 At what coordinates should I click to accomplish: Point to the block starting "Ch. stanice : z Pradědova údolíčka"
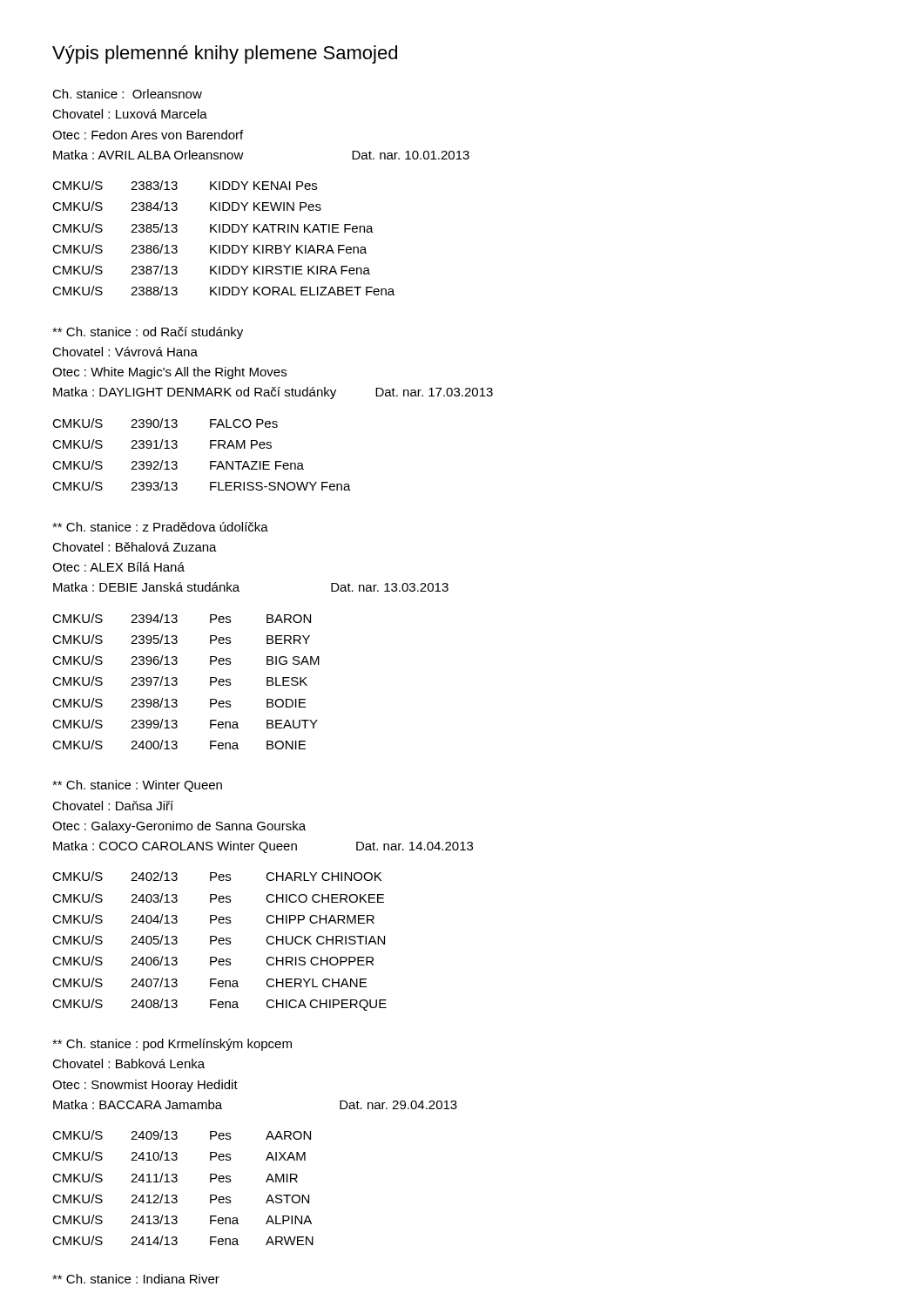[160, 527]
